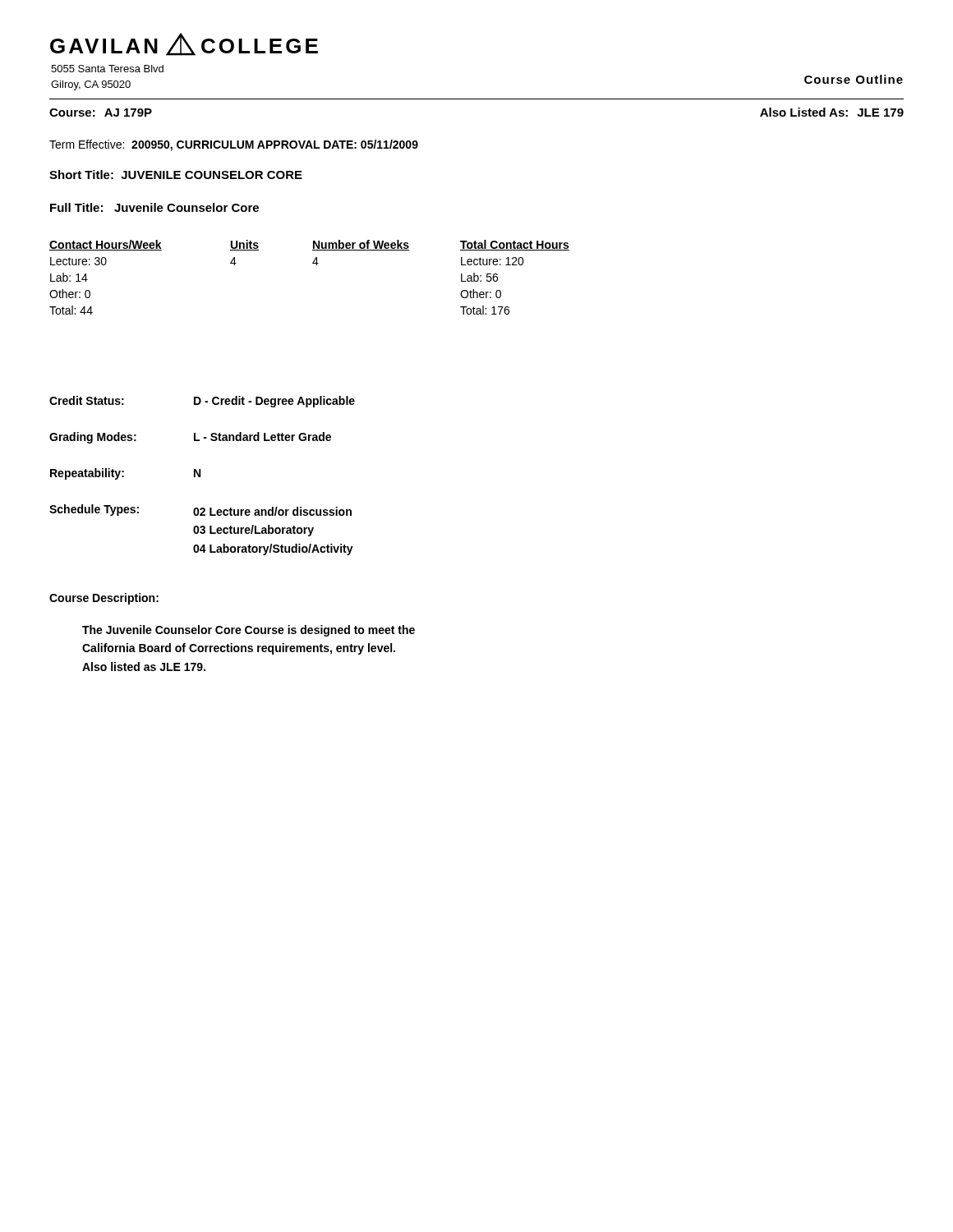This screenshot has height=1232, width=953.
Task: Find the passage starting "The Juvenile Counselor Core Course is"
Action: [x=249, y=648]
